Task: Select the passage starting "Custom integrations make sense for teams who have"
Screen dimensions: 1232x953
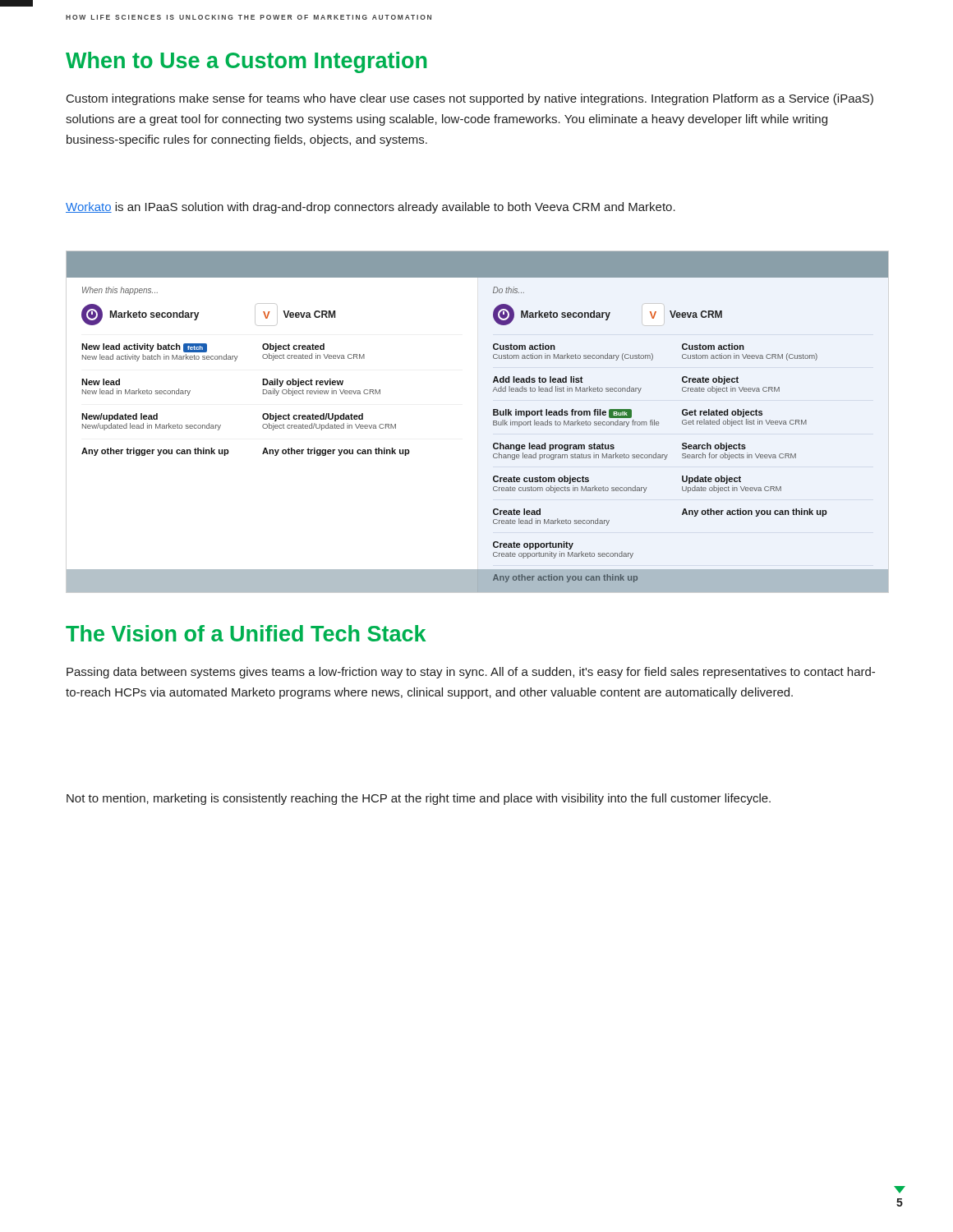Action: pos(470,118)
